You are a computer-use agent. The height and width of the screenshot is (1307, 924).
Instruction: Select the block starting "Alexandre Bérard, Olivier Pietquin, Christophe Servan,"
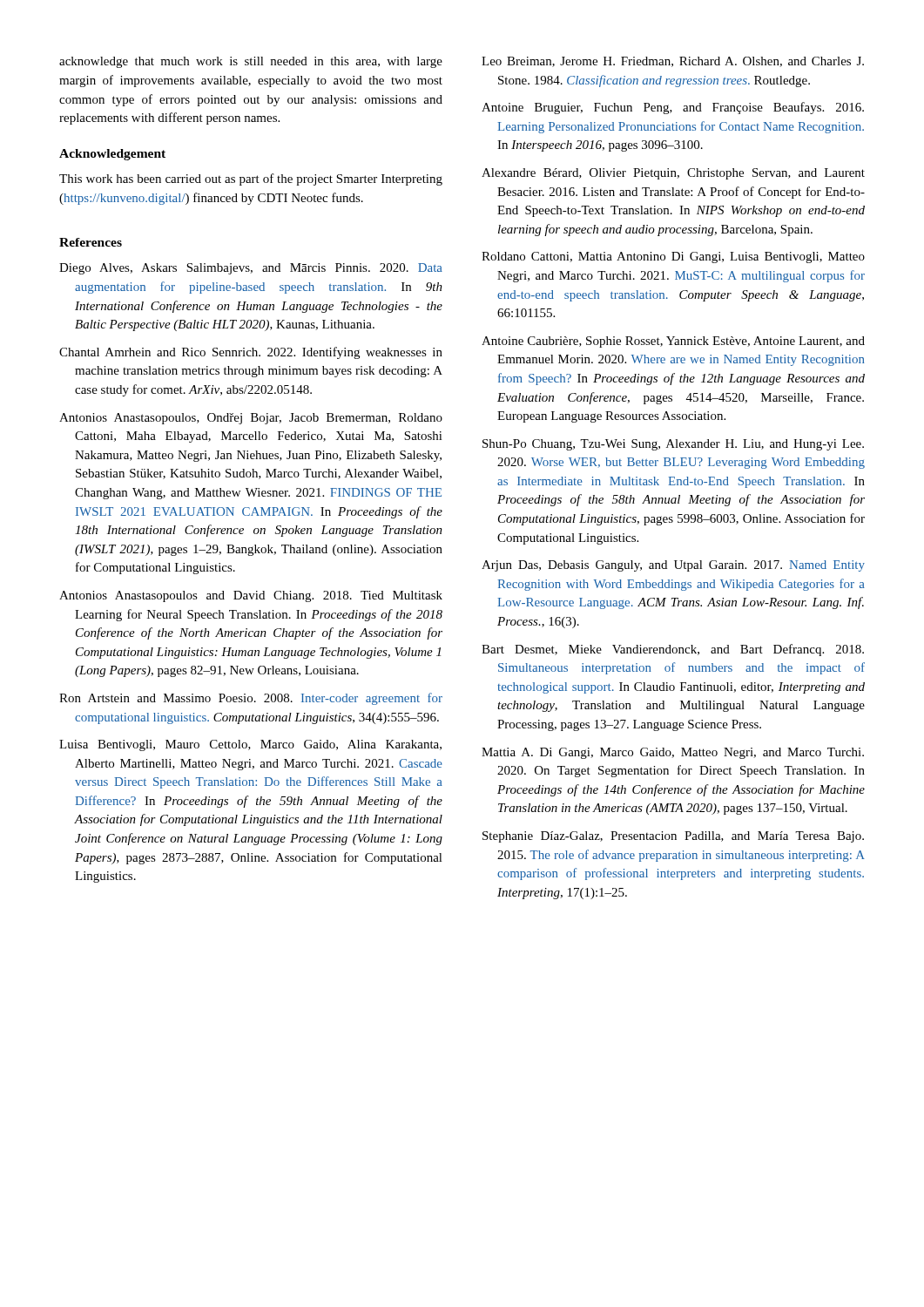pos(673,201)
